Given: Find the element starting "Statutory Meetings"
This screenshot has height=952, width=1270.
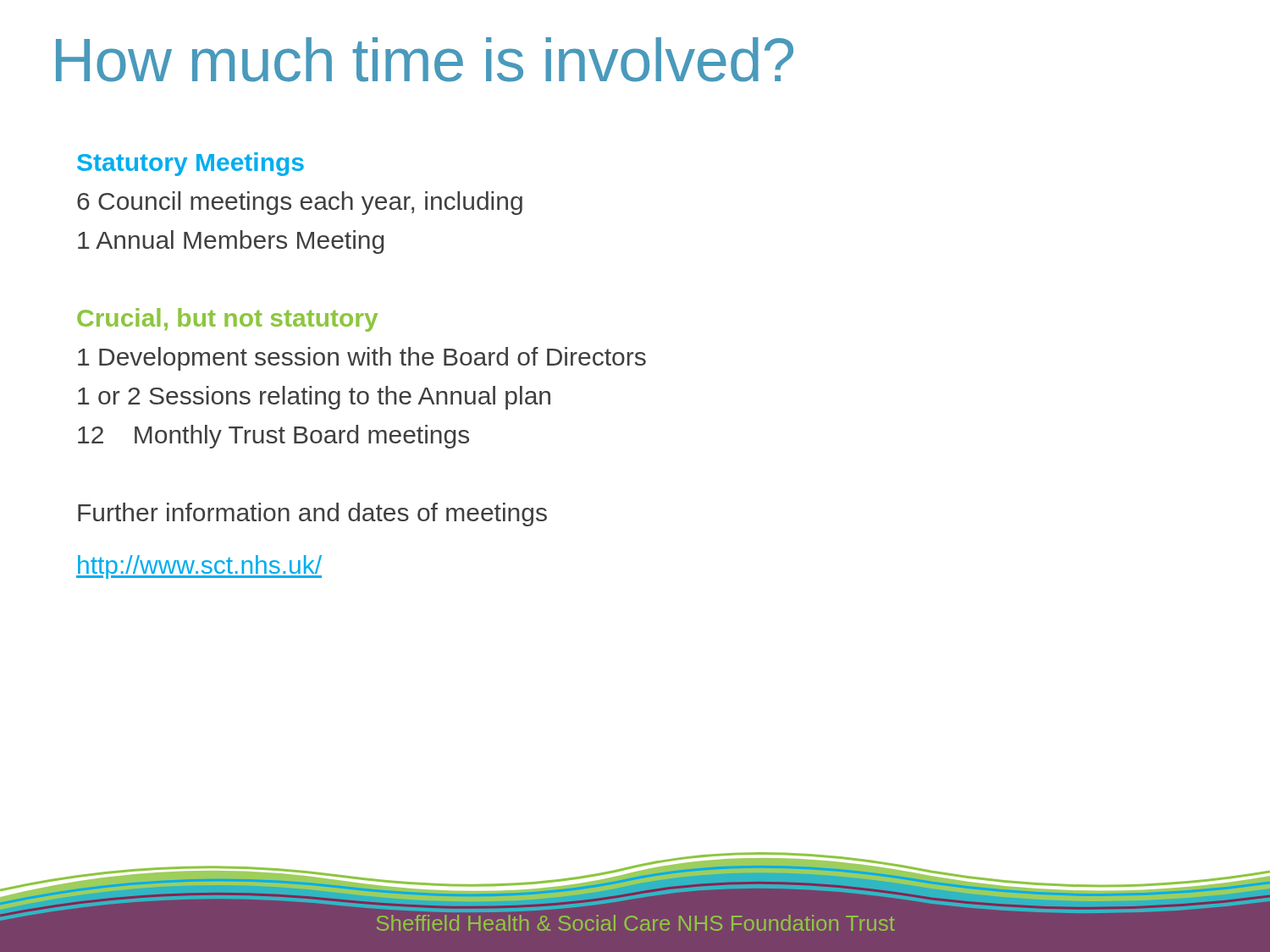Looking at the screenshot, I should pos(190,162).
